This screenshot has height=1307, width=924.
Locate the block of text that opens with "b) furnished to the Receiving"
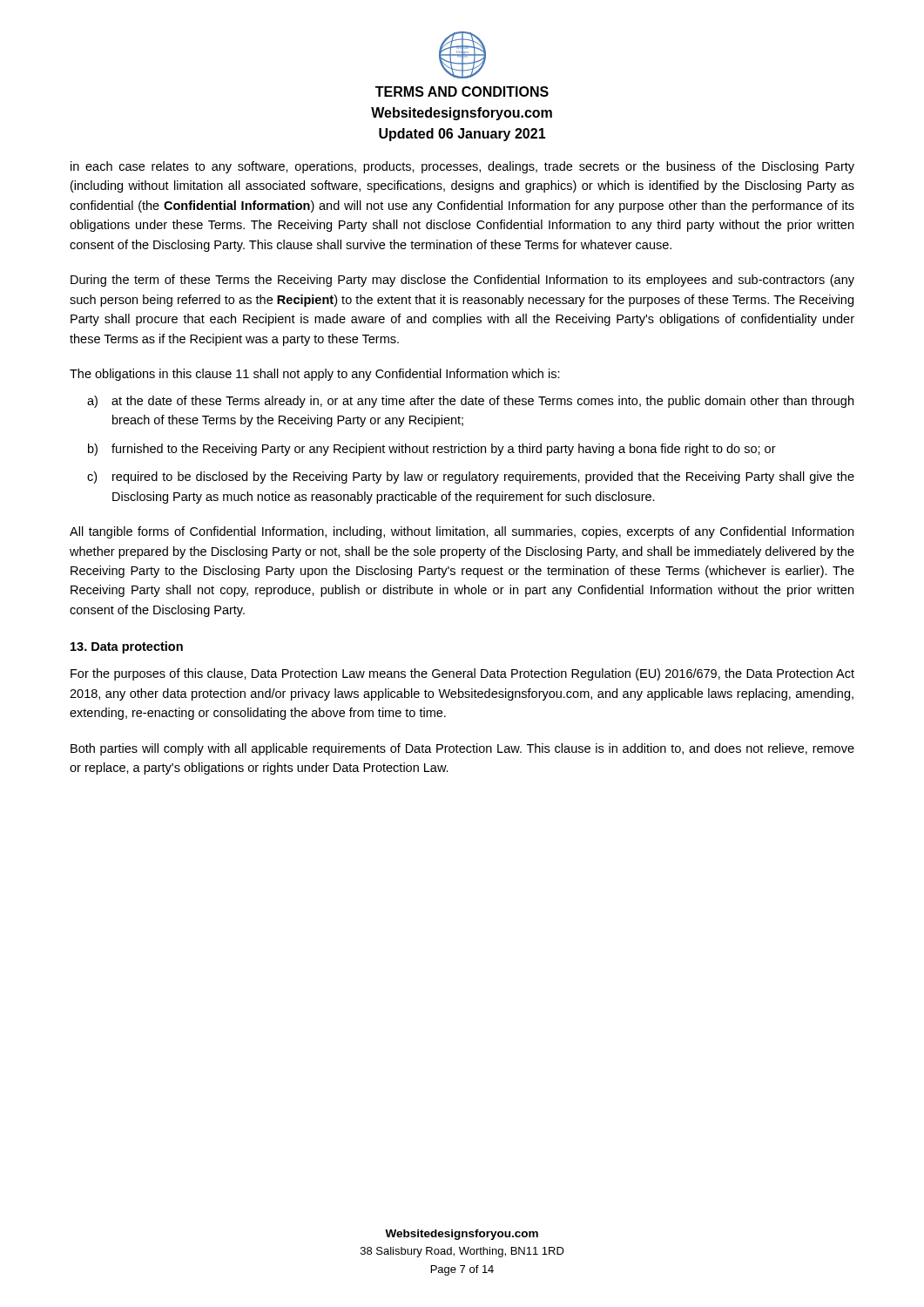[471, 449]
